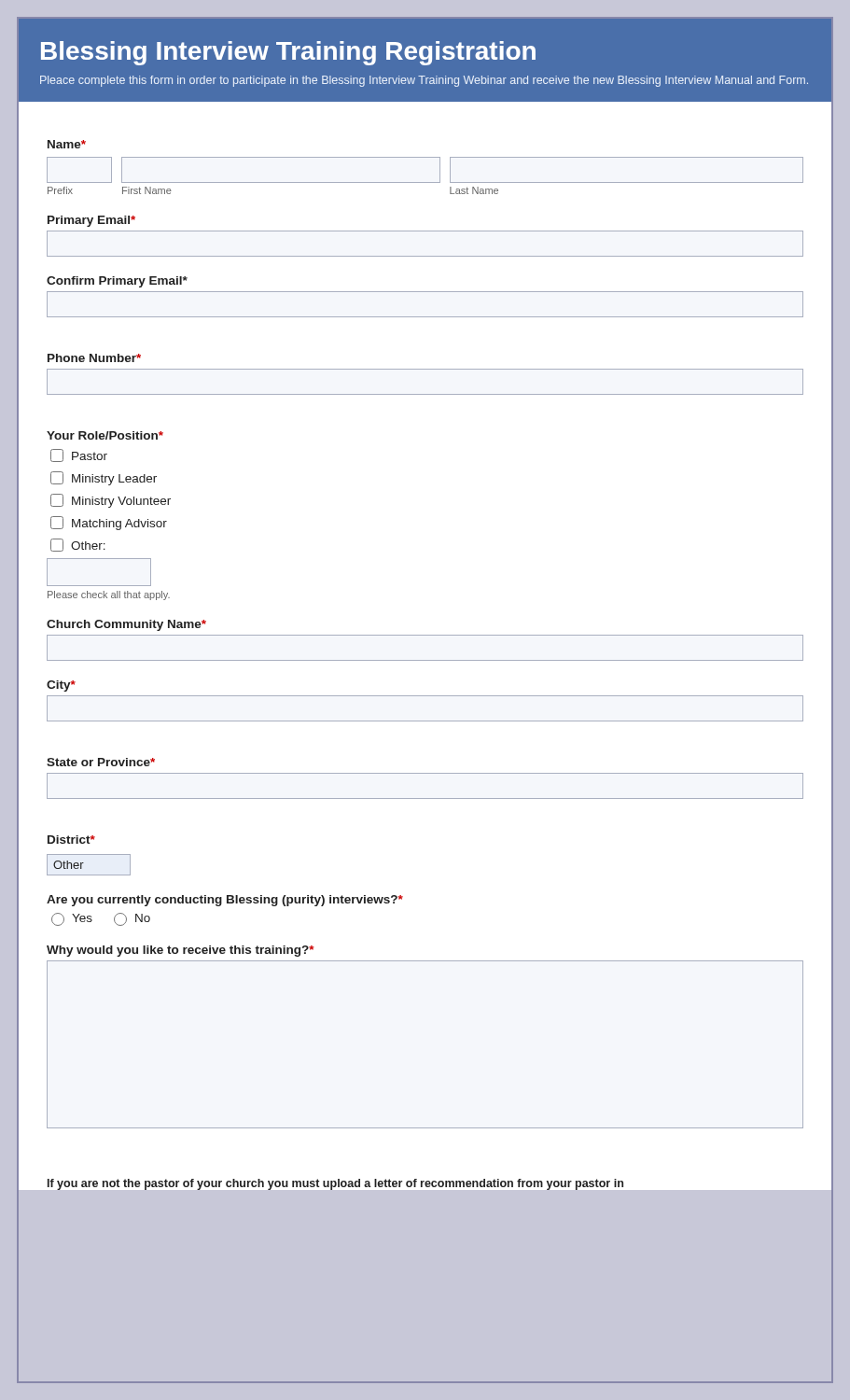This screenshot has height=1400, width=850.
Task: Find the section header containing "Confirm Primary Email*"
Action: coord(425,295)
